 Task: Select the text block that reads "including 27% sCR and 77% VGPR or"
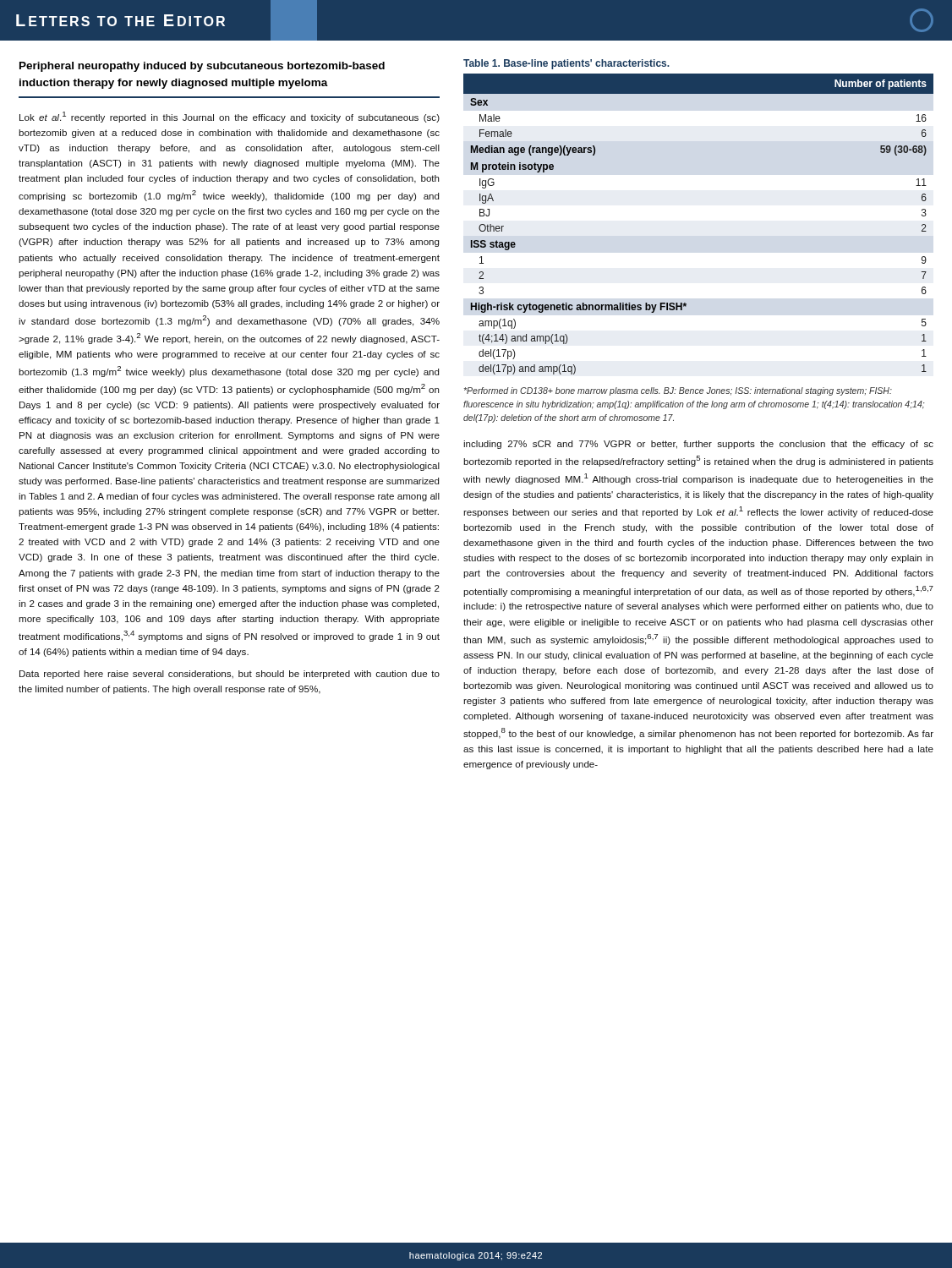coord(698,604)
